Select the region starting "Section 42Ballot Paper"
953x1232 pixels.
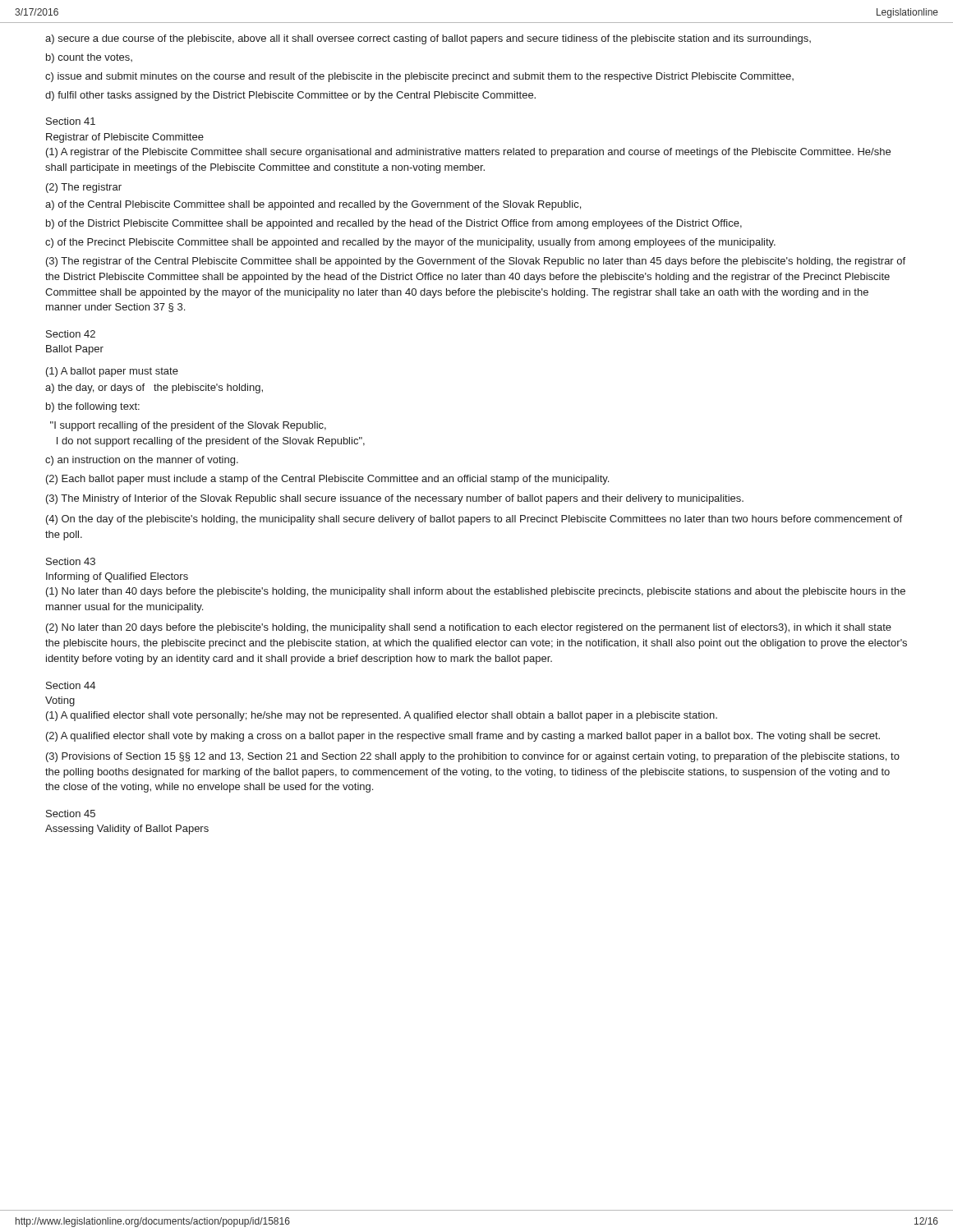[x=74, y=341]
